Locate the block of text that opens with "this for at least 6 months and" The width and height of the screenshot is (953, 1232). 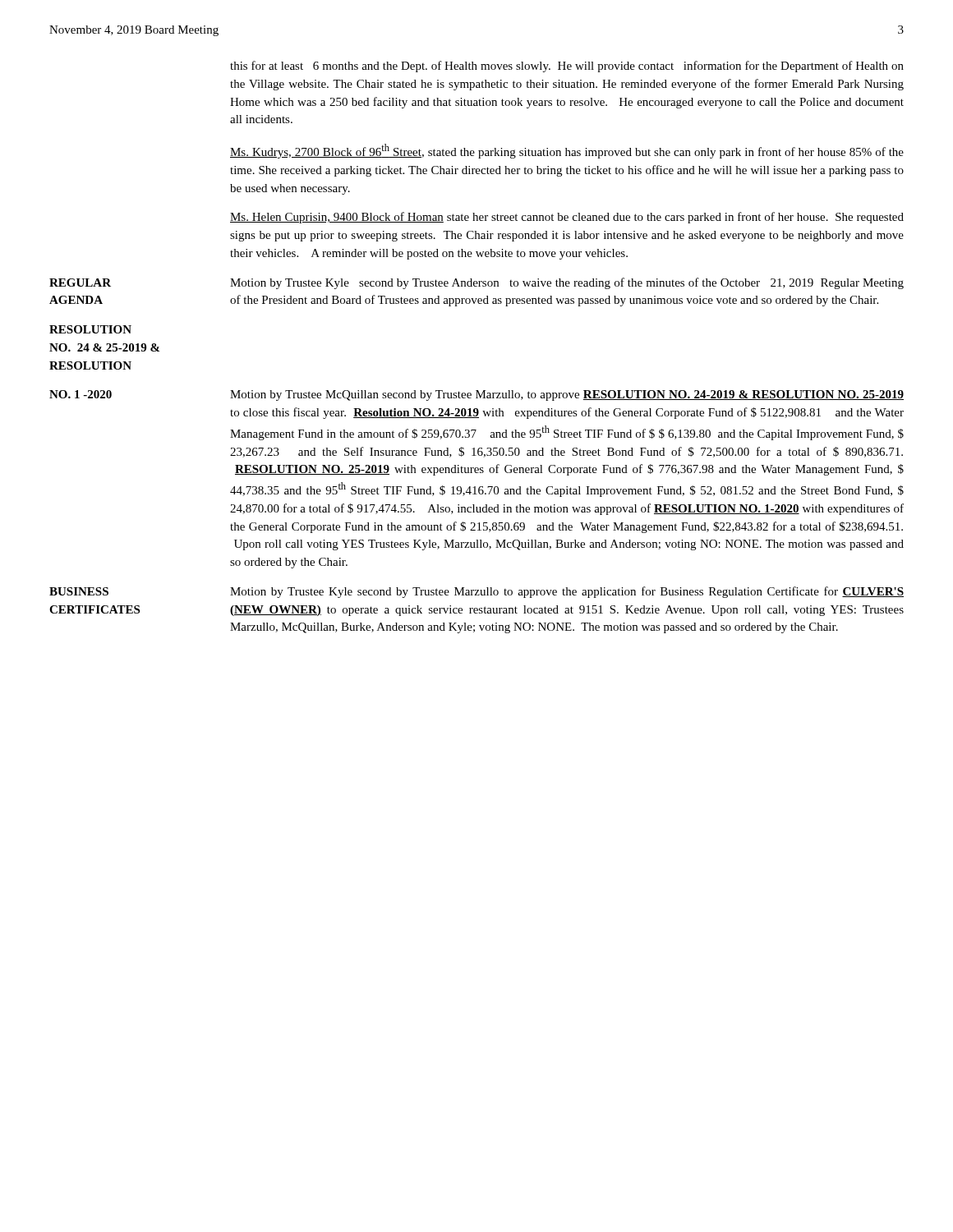tap(567, 93)
